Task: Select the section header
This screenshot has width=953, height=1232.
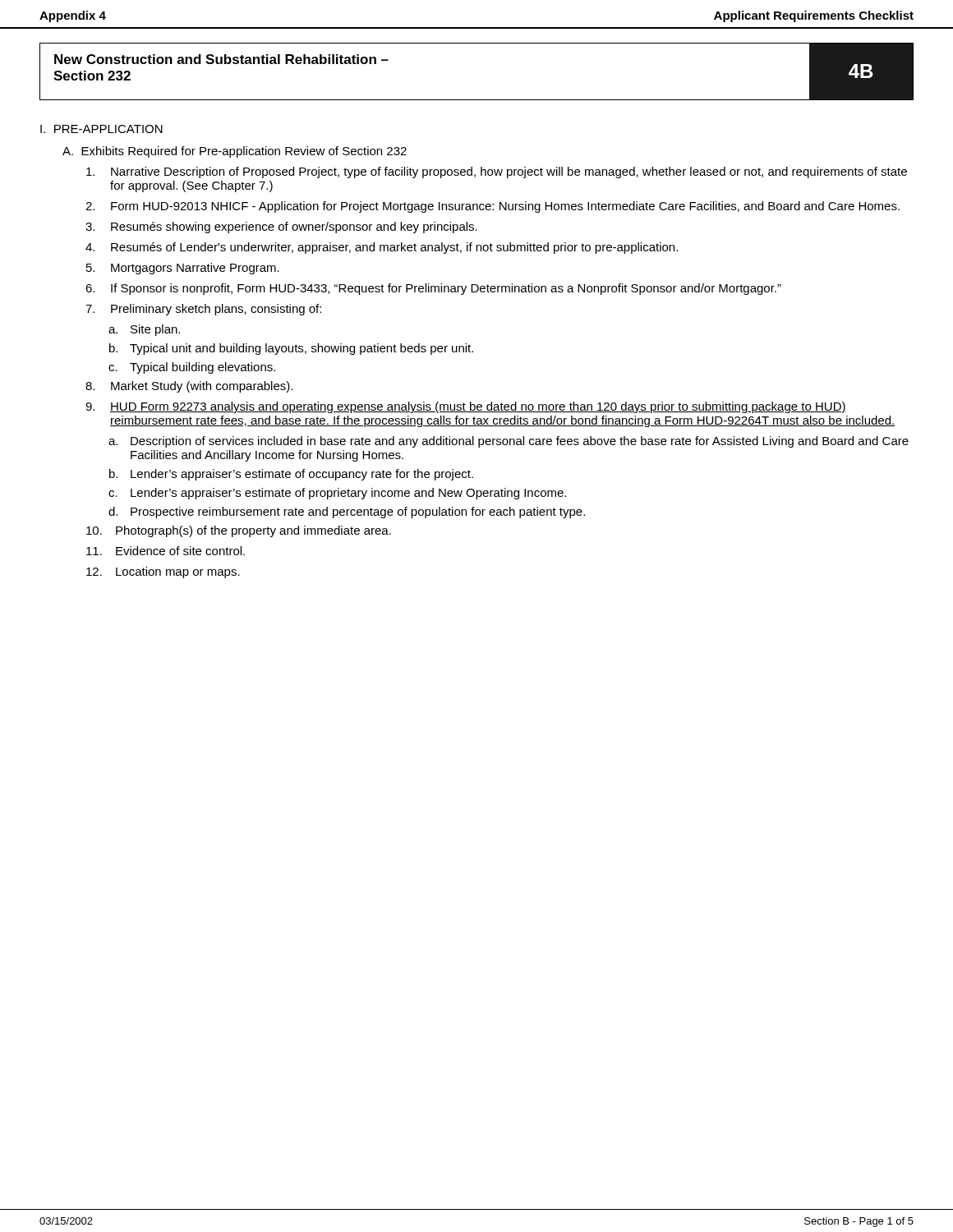Action: click(x=101, y=129)
